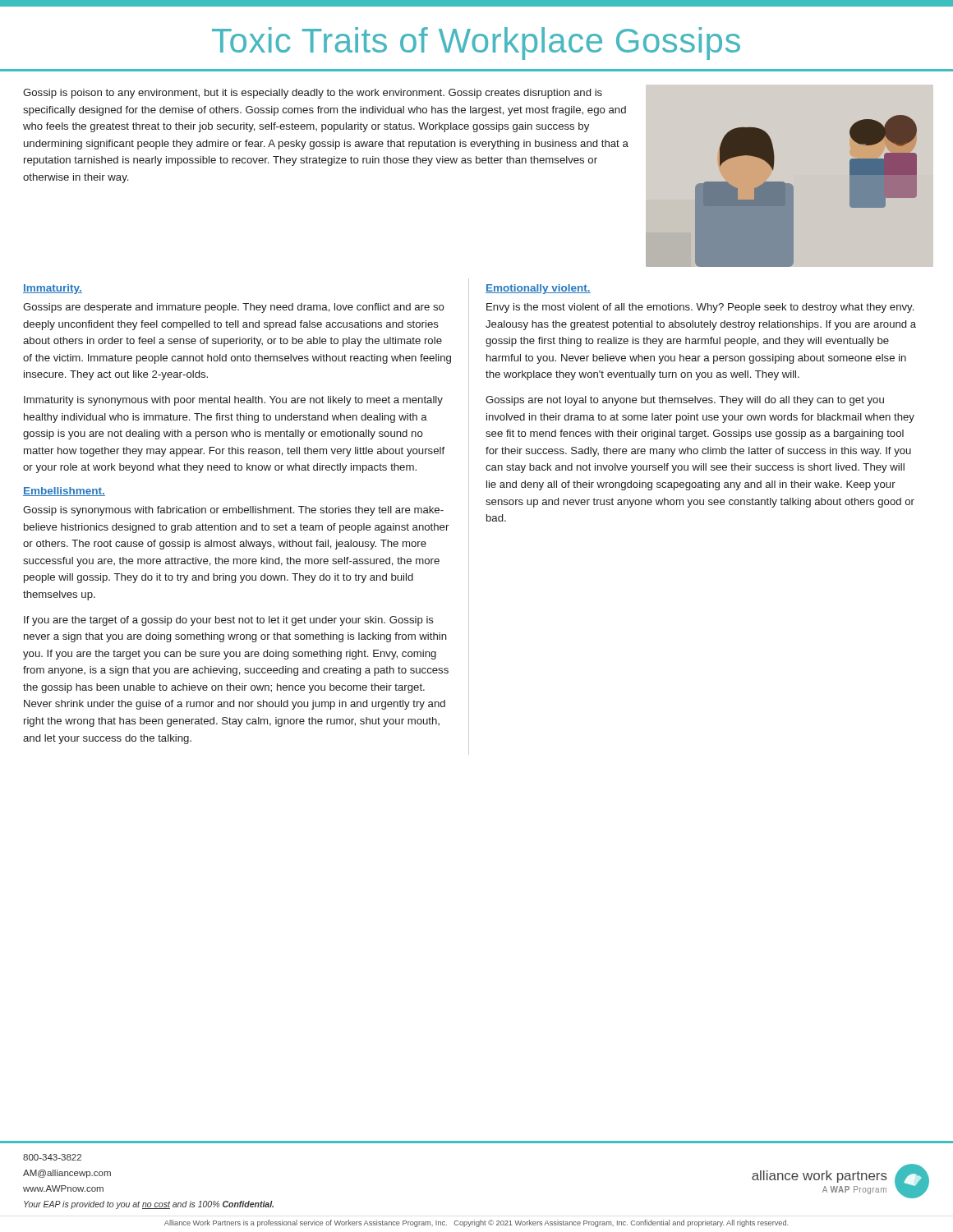The image size is (953, 1232).
Task: Find the block on this page that starts "Gossip is synonymous with"
Action: 236,552
